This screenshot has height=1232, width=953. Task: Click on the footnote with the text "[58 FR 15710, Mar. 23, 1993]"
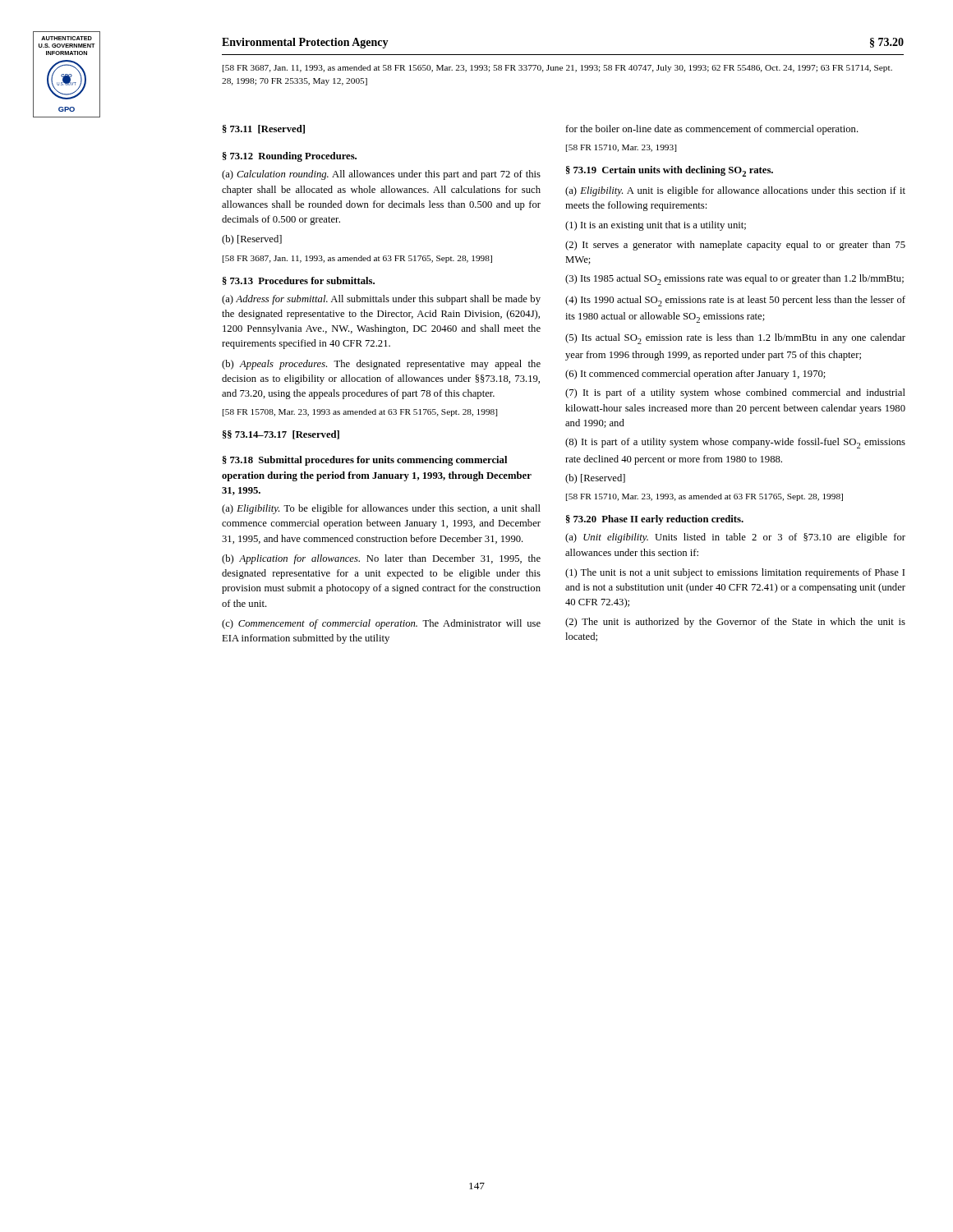tap(621, 147)
